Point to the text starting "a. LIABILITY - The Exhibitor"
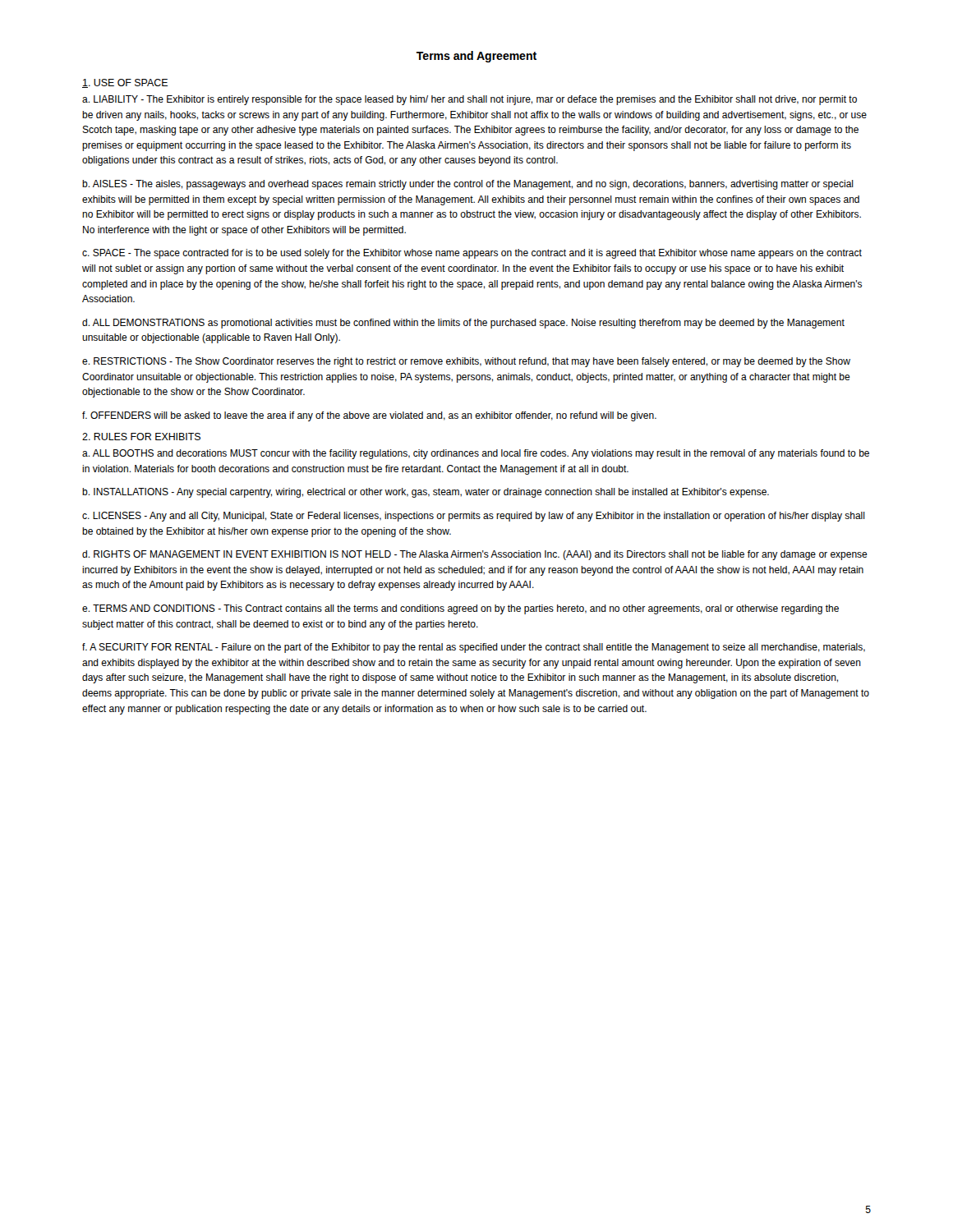 pyautogui.click(x=474, y=130)
